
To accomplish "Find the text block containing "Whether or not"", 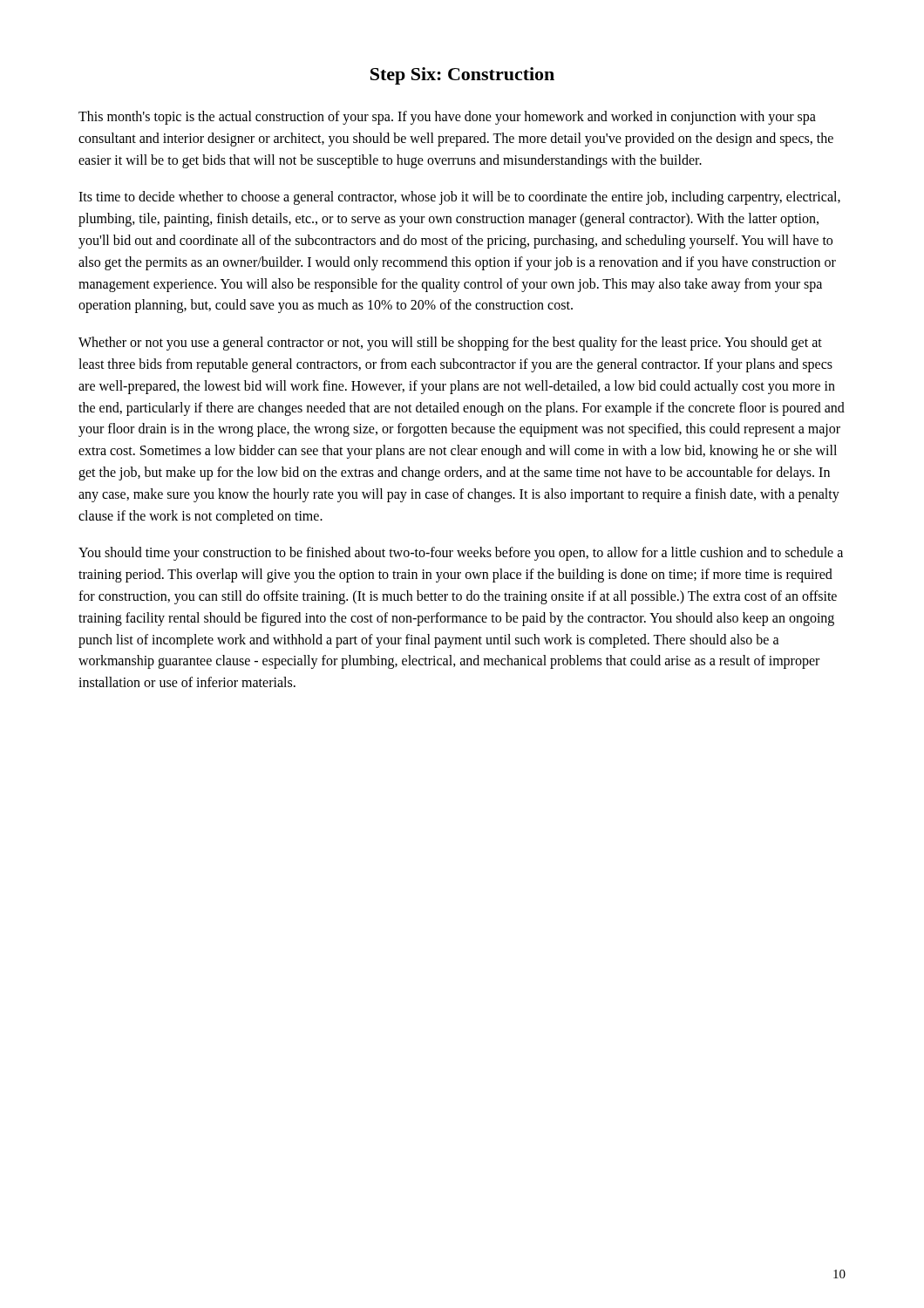I will point(461,429).
